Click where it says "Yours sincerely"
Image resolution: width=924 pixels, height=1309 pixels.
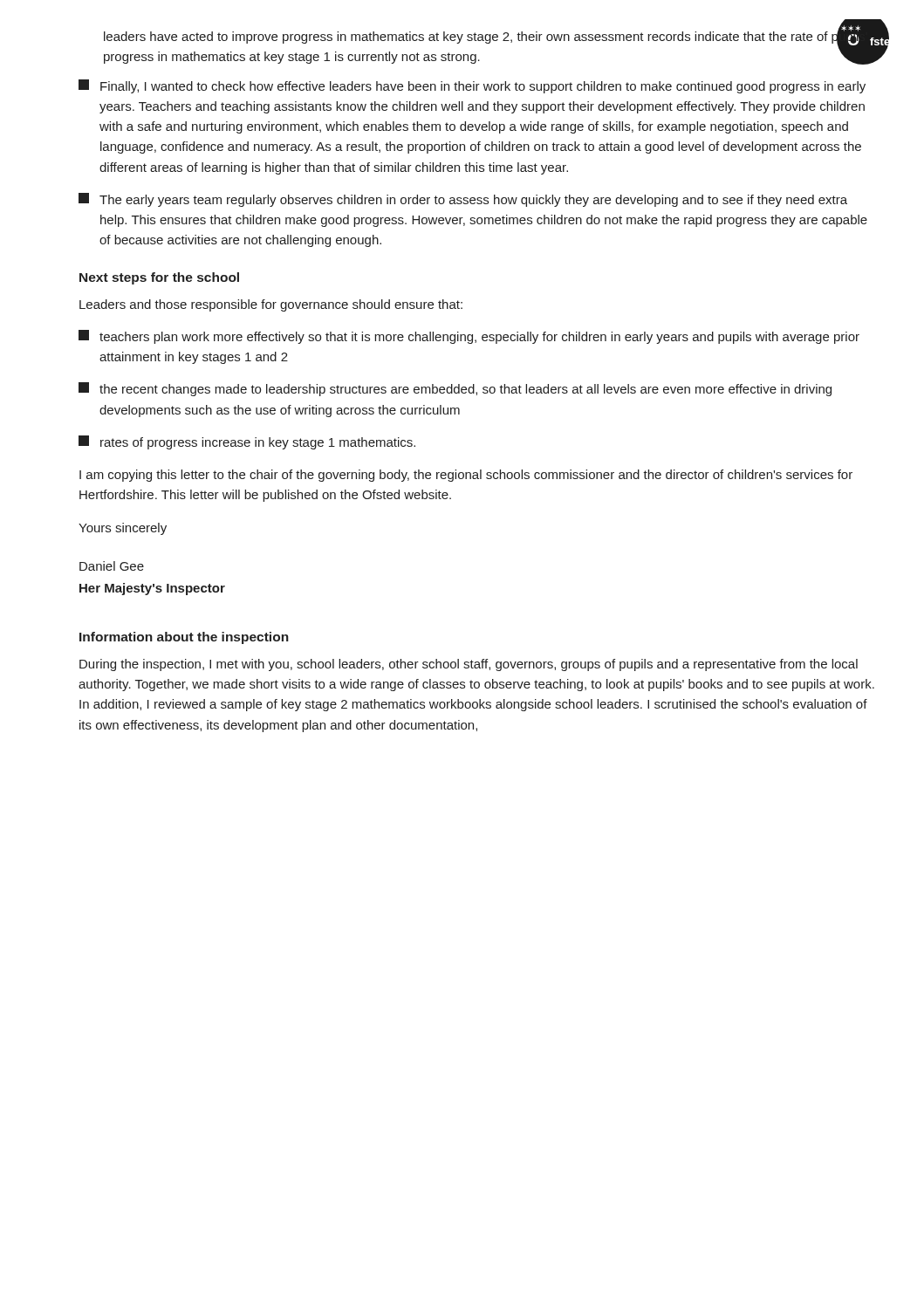pos(123,527)
